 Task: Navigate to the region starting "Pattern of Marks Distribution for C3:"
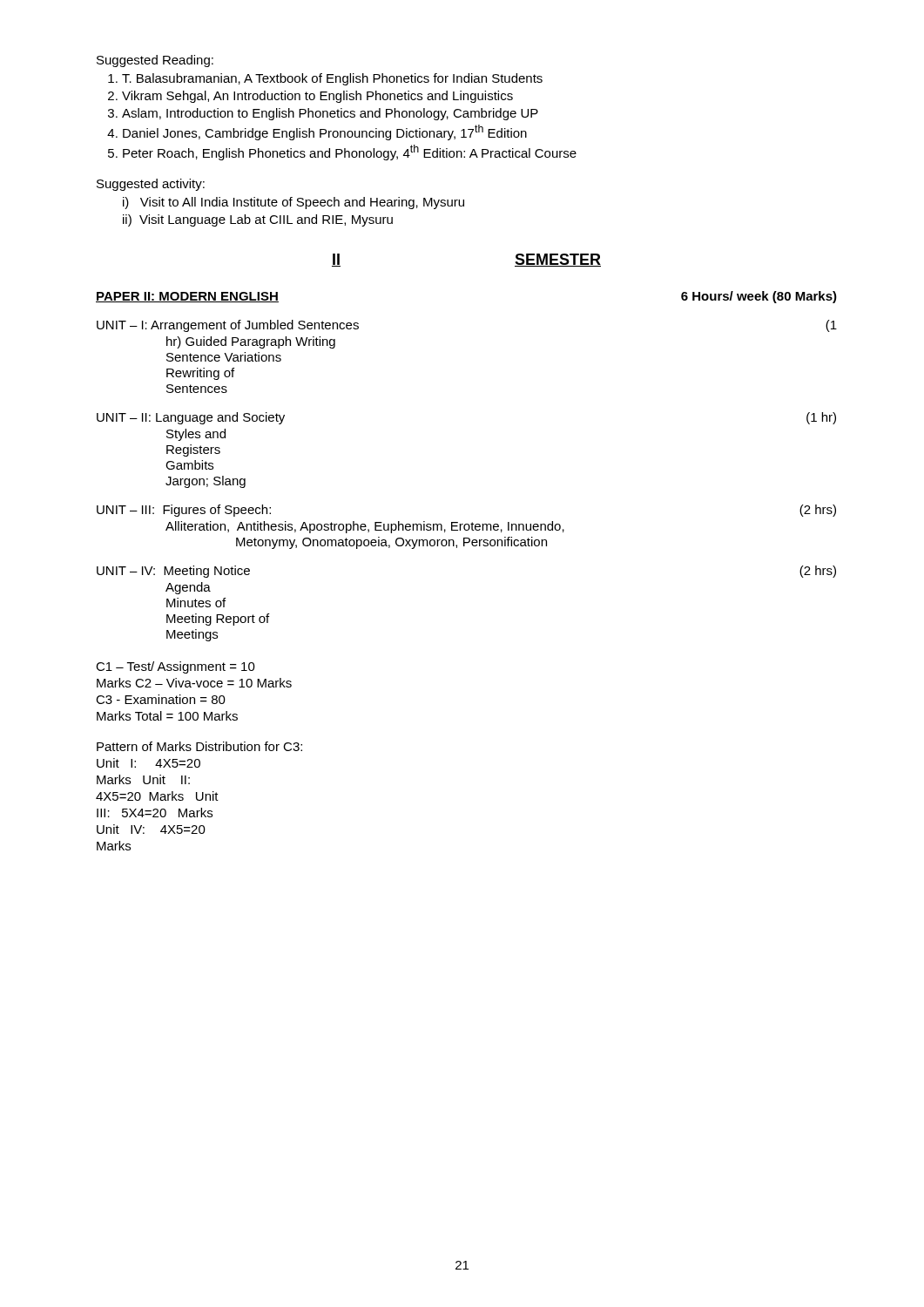(x=199, y=746)
